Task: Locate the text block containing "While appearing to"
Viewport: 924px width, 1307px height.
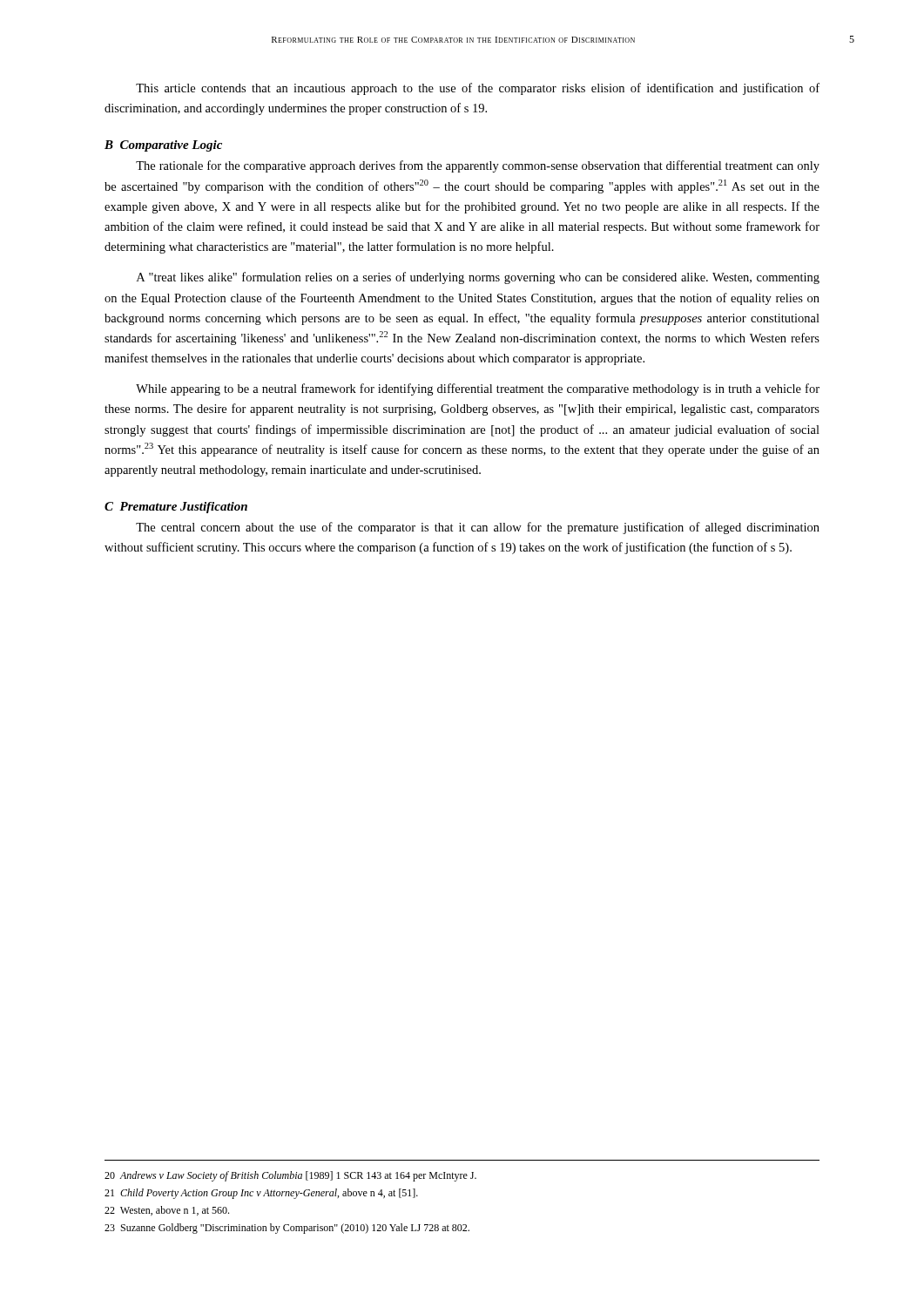Action: click(x=462, y=430)
